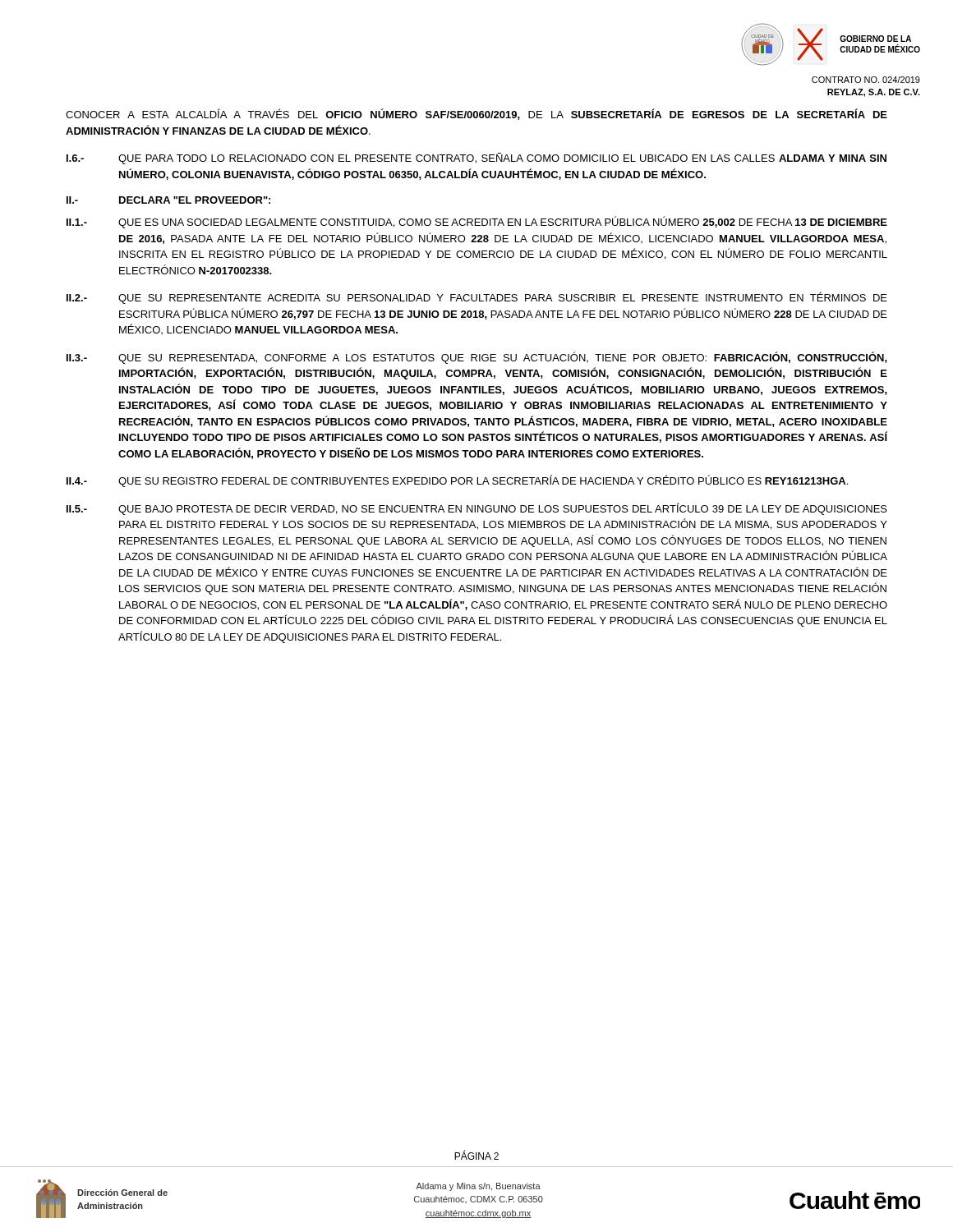Viewport: 953px width, 1232px height.
Task: Click the passage that begins "II.3.- QUE SU"
Action: (476, 406)
